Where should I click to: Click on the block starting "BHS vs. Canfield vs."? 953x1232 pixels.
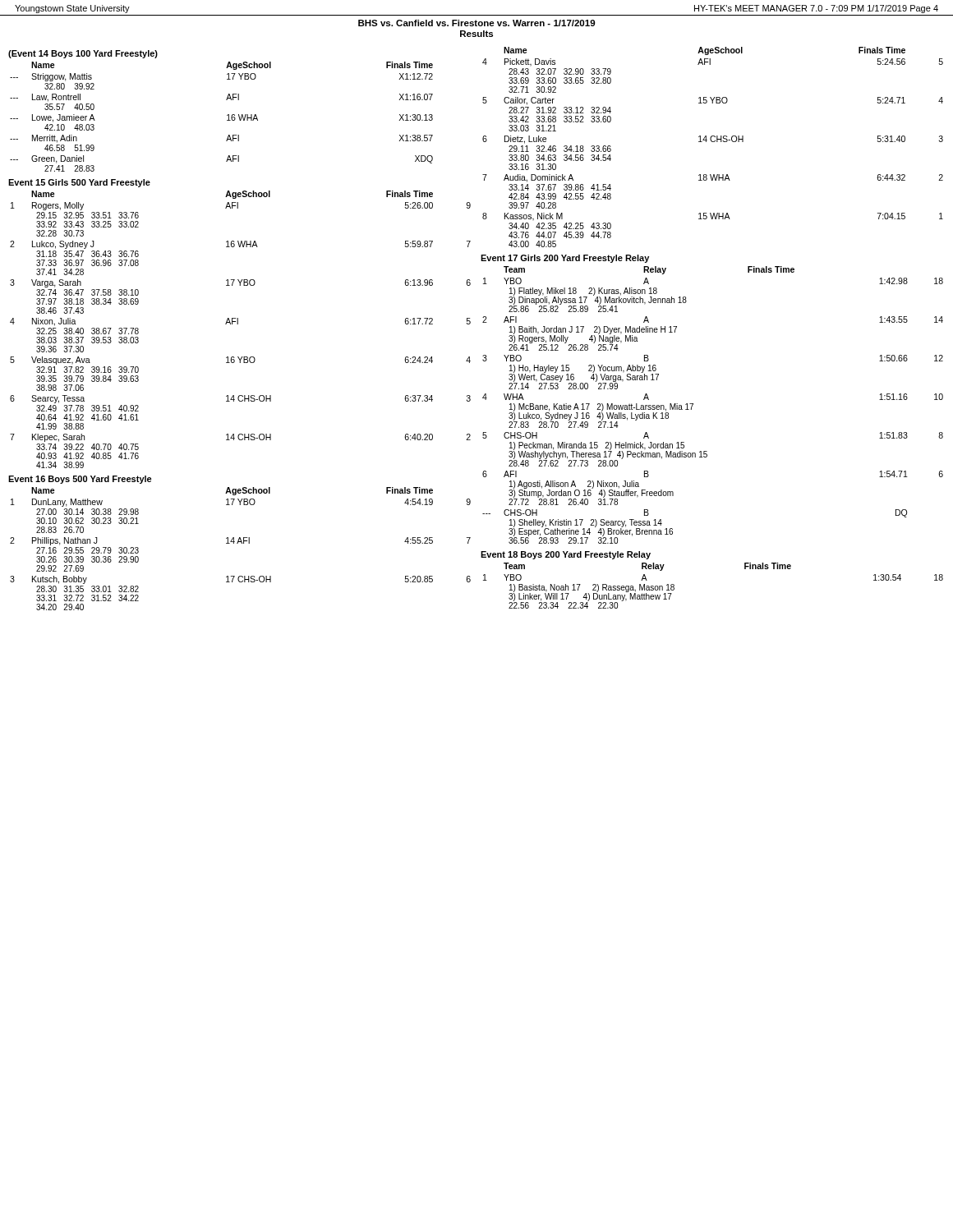476,23
